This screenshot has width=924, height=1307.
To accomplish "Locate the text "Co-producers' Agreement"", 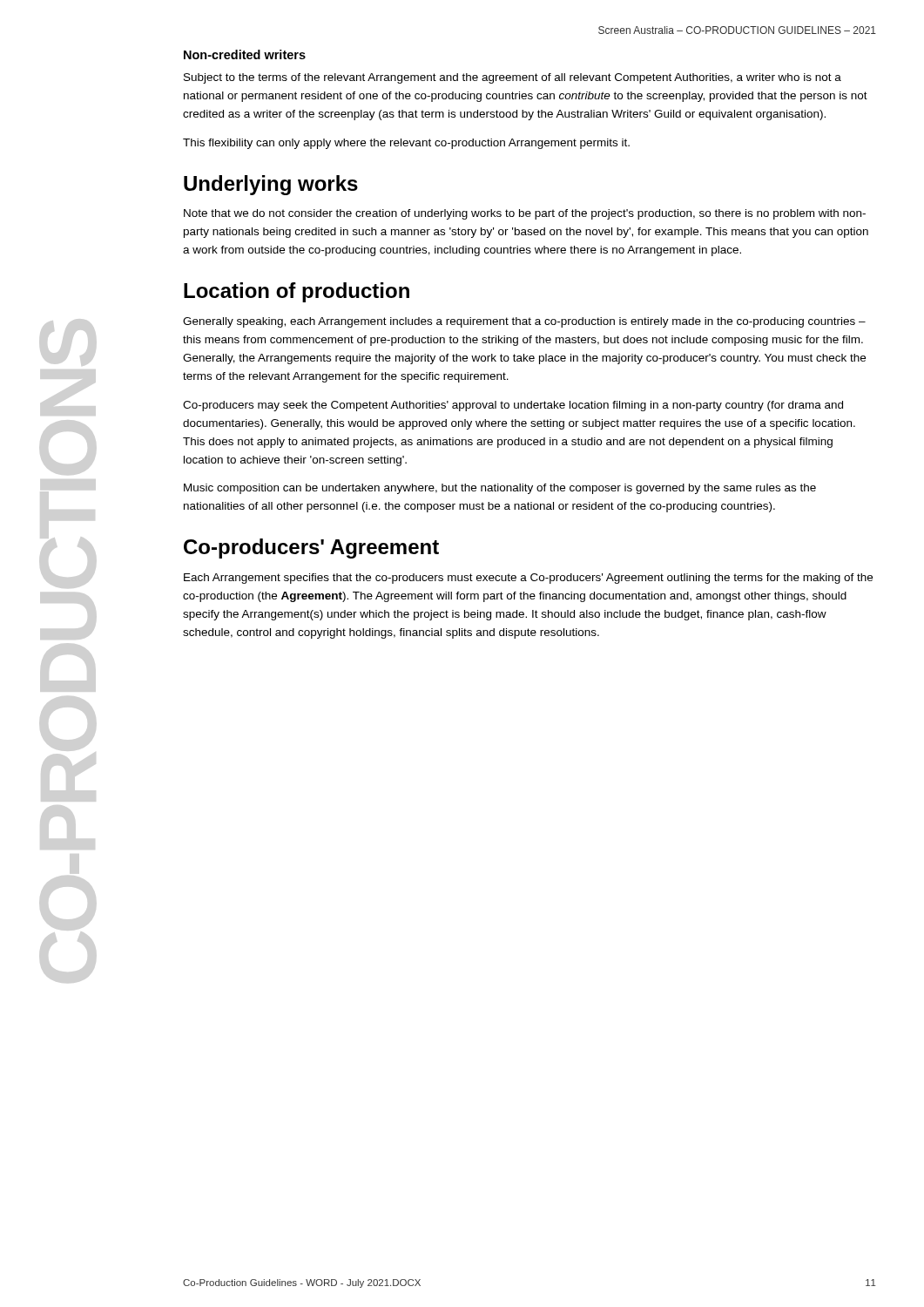I will [311, 547].
